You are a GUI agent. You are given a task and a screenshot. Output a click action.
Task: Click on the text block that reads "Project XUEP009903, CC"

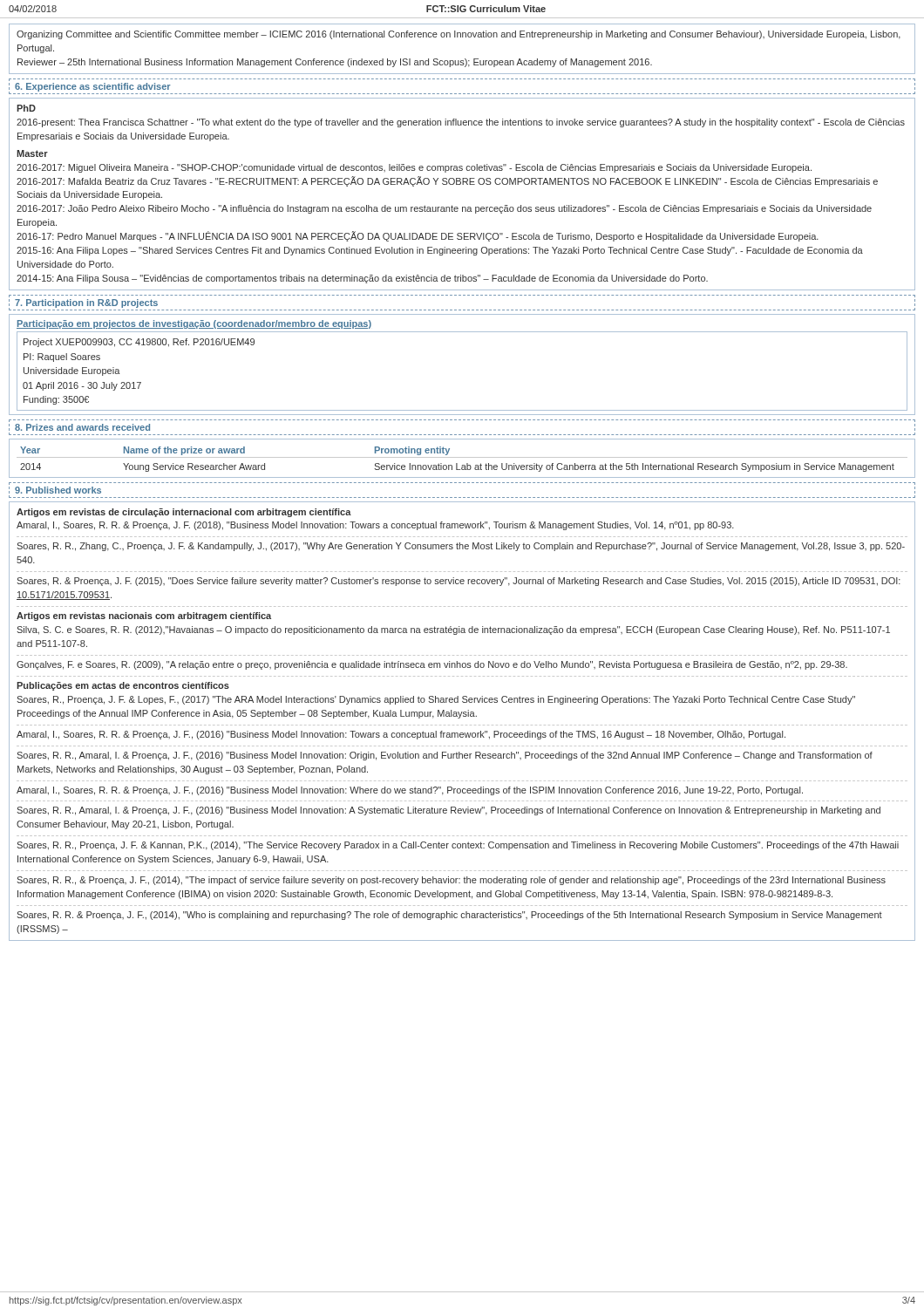tap(139, 371)
